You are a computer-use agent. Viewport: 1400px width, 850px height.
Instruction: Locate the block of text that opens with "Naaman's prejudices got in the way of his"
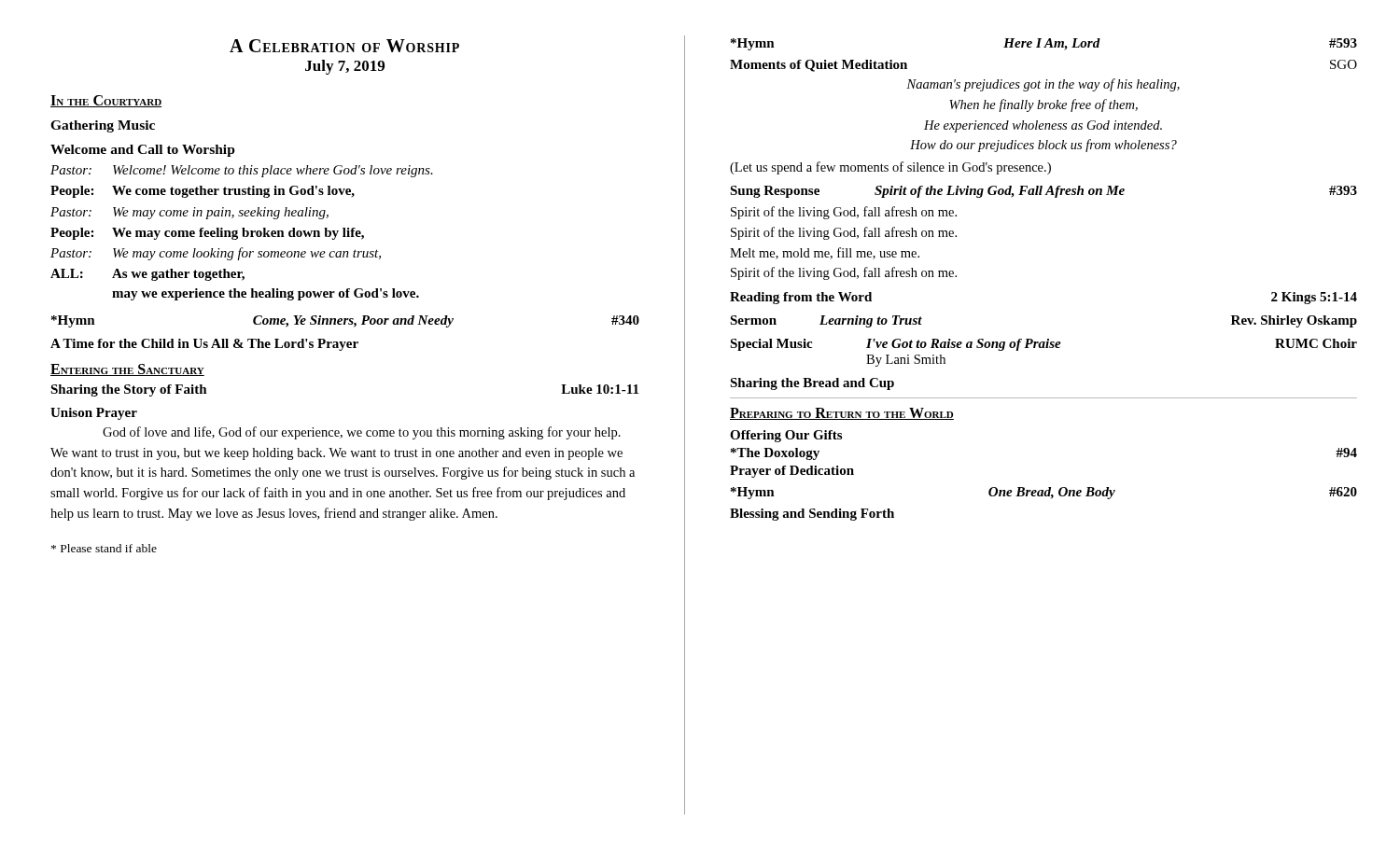click(x=1043, y=114)
